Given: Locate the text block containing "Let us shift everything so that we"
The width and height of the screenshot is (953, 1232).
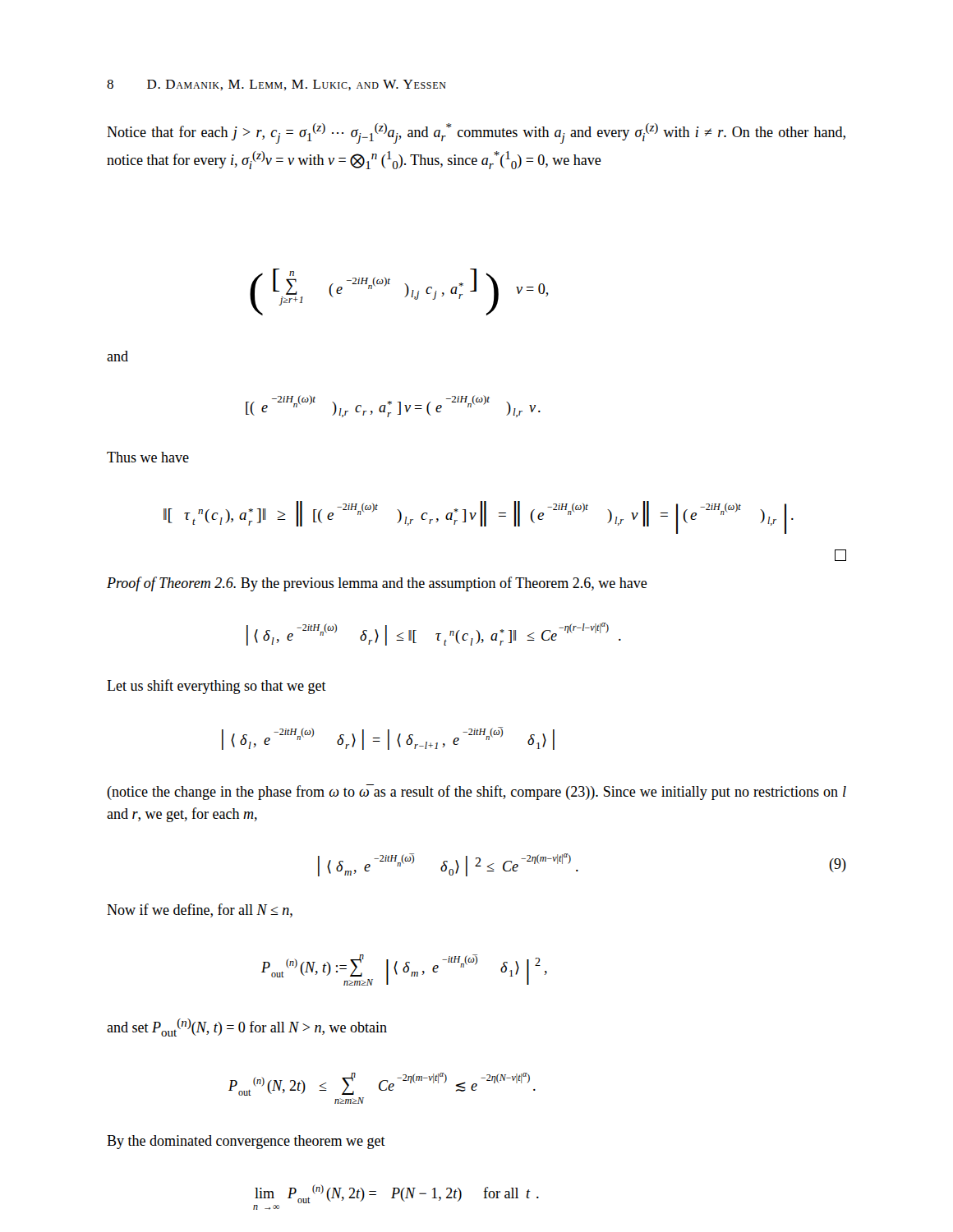Looking at the screenshot, I should pyautogui.click(x=216, y=686).
